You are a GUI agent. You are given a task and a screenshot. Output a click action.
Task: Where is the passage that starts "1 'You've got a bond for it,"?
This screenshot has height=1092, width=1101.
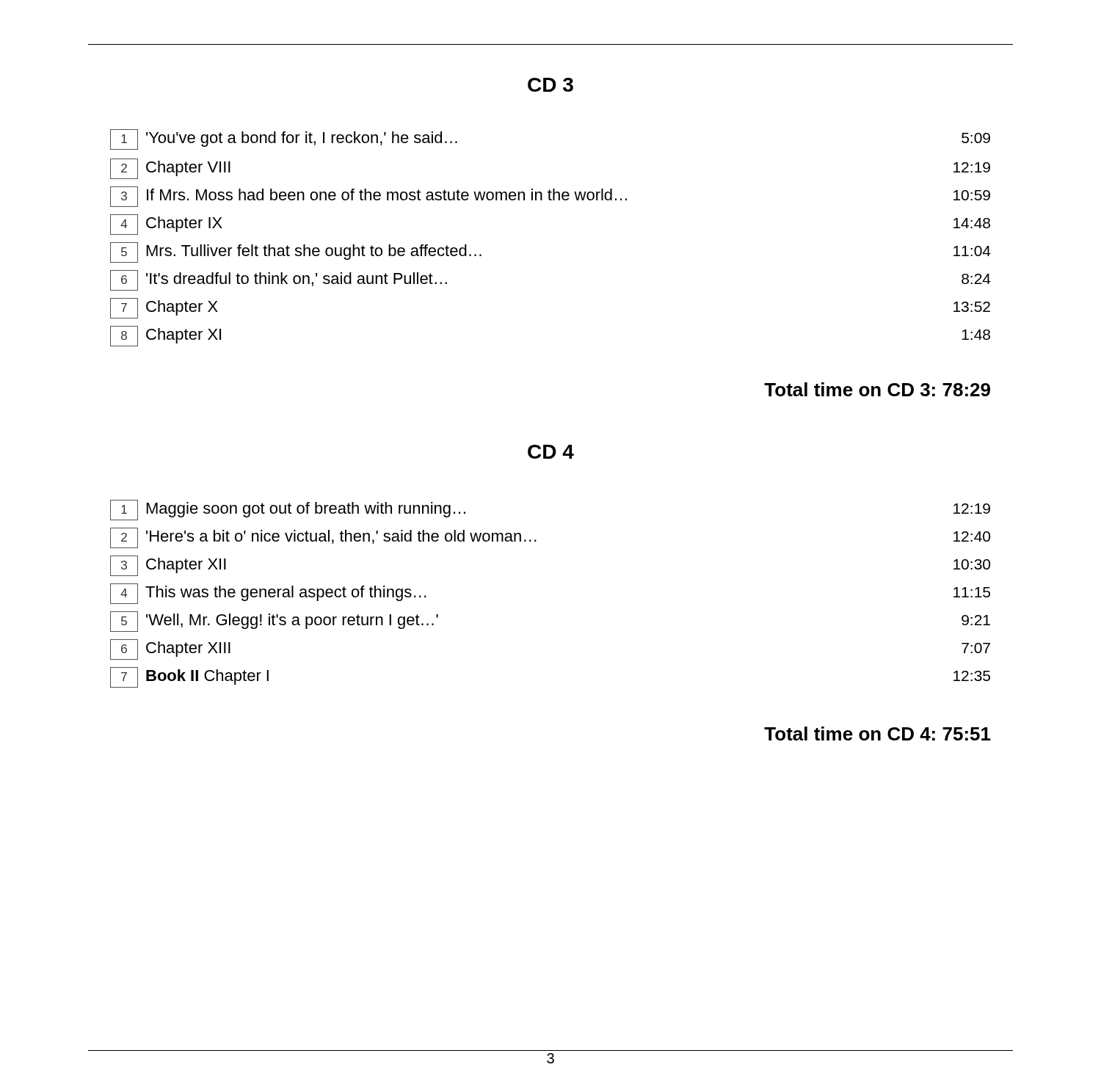(x=270, y=139)
